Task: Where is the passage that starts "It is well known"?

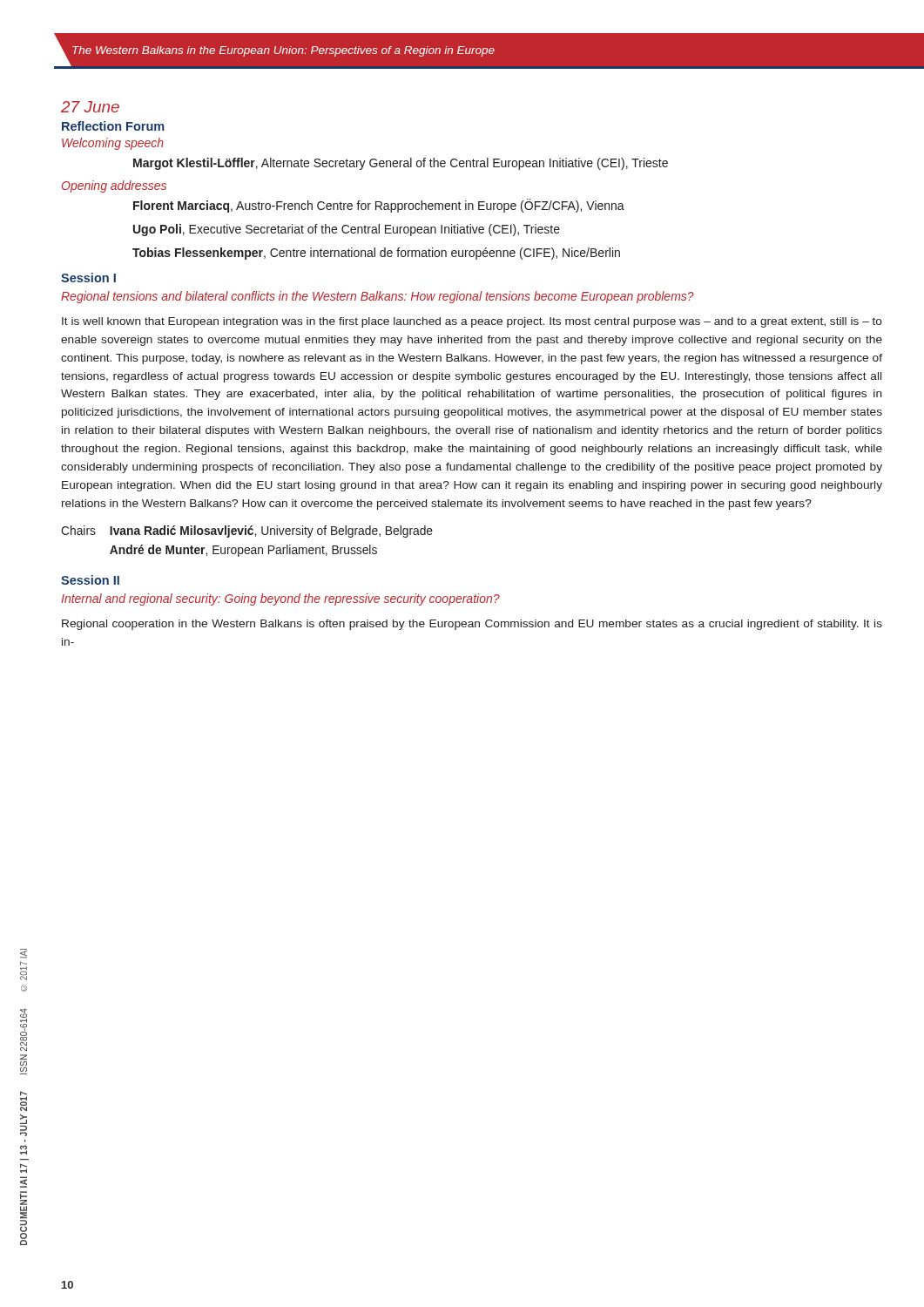Action: pos(472,412)
